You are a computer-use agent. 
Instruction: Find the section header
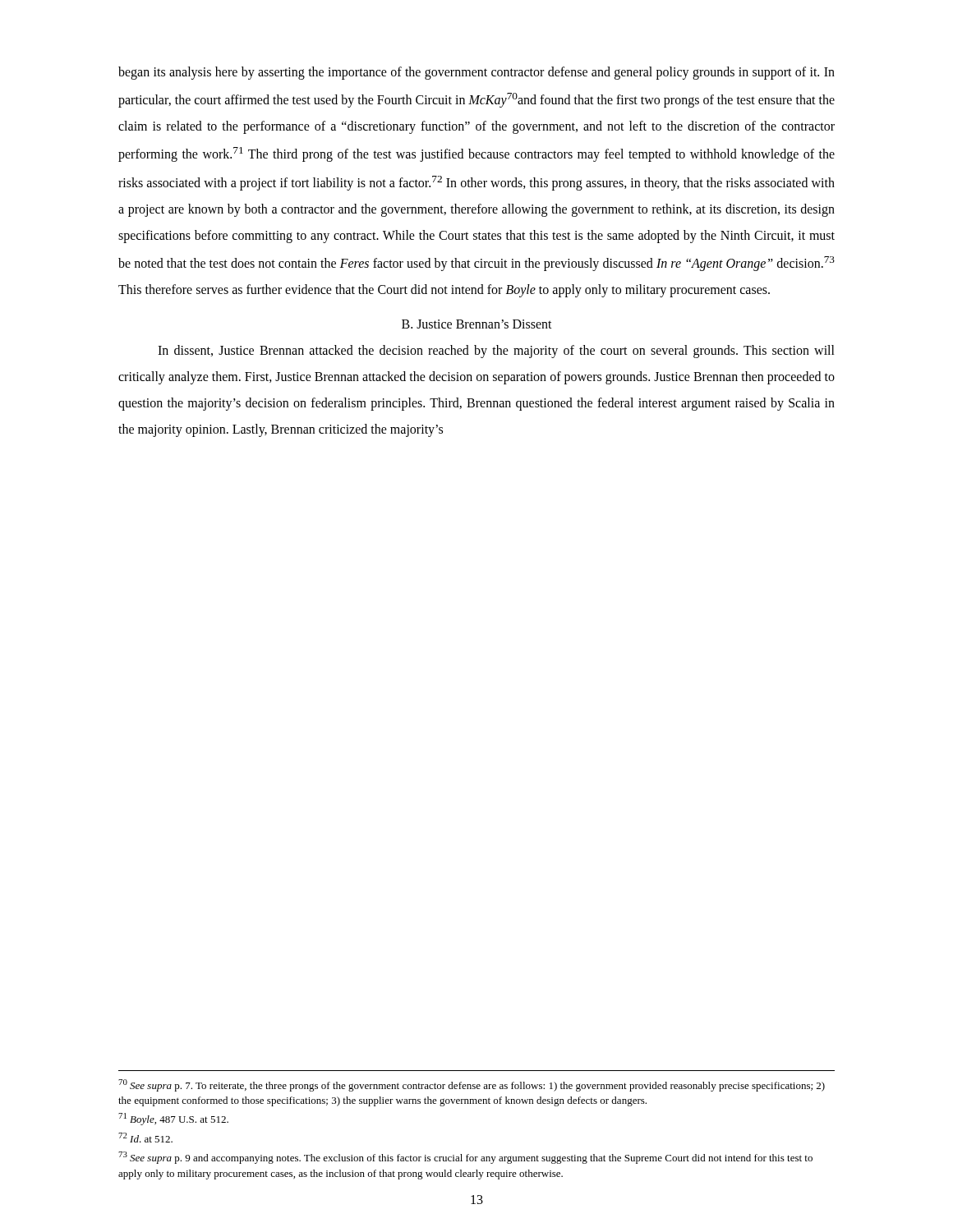point(476,325)
